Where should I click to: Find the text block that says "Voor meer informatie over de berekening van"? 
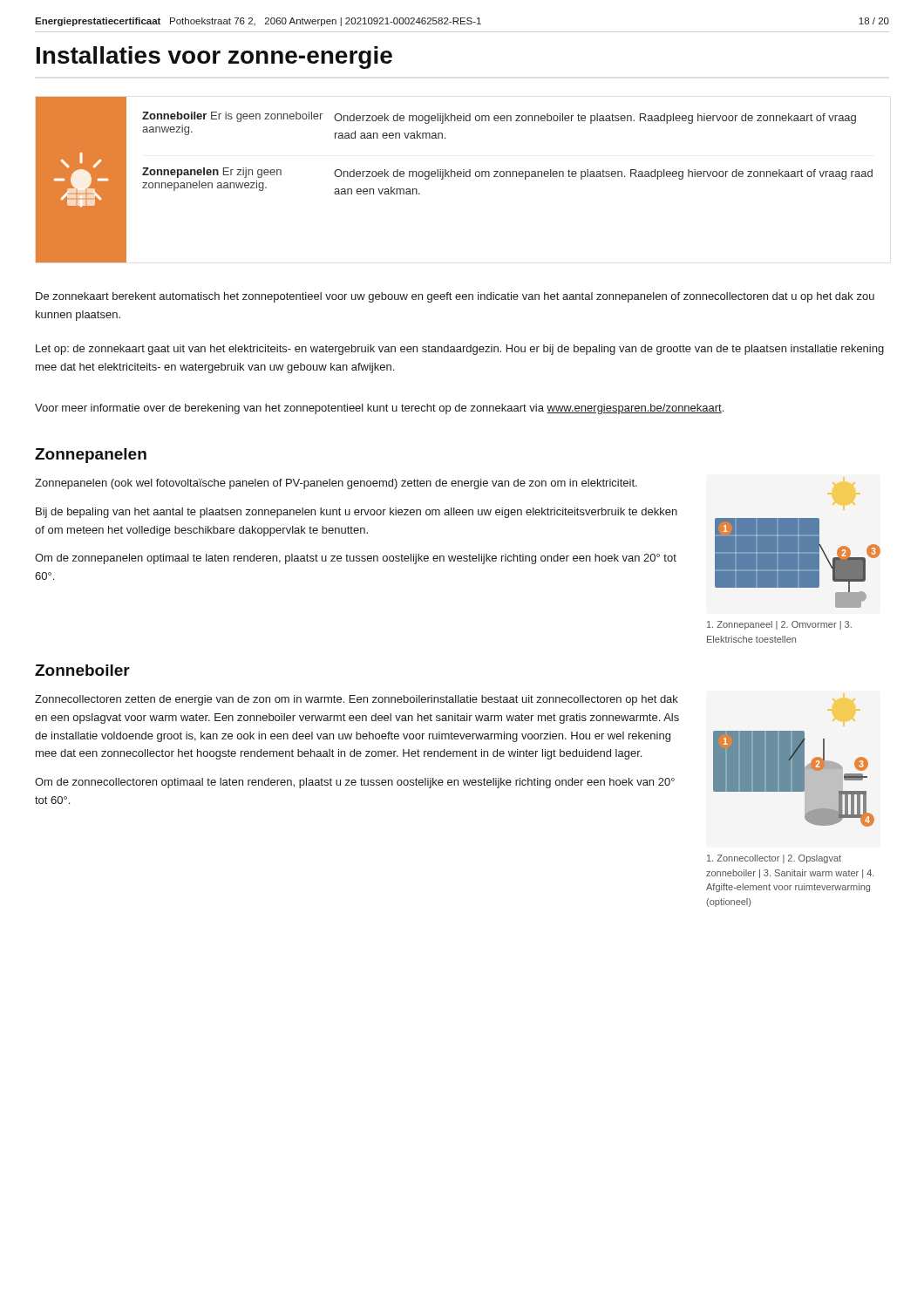380,408
